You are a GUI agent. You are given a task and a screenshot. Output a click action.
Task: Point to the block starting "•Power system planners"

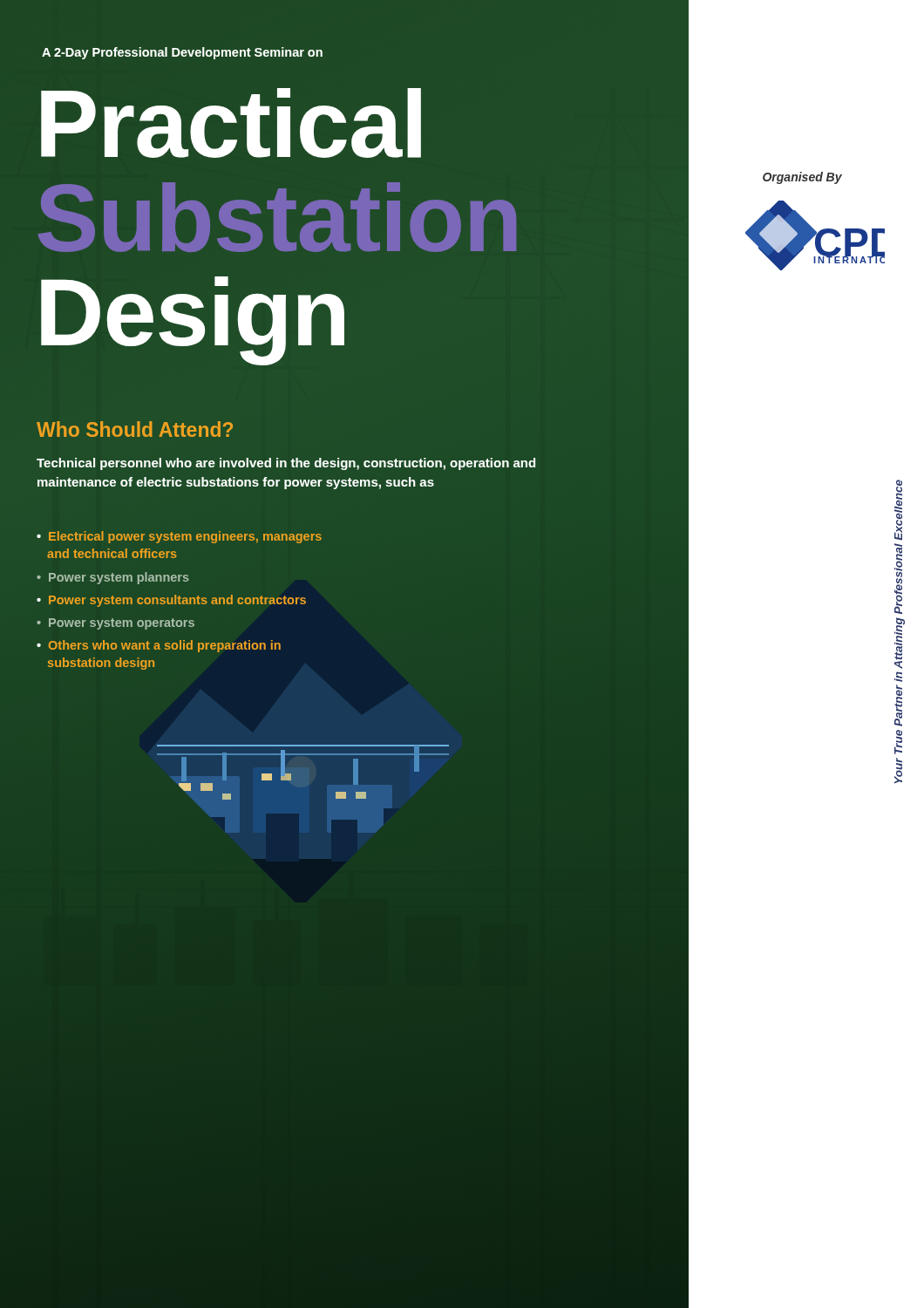click(x=113, y=577)
